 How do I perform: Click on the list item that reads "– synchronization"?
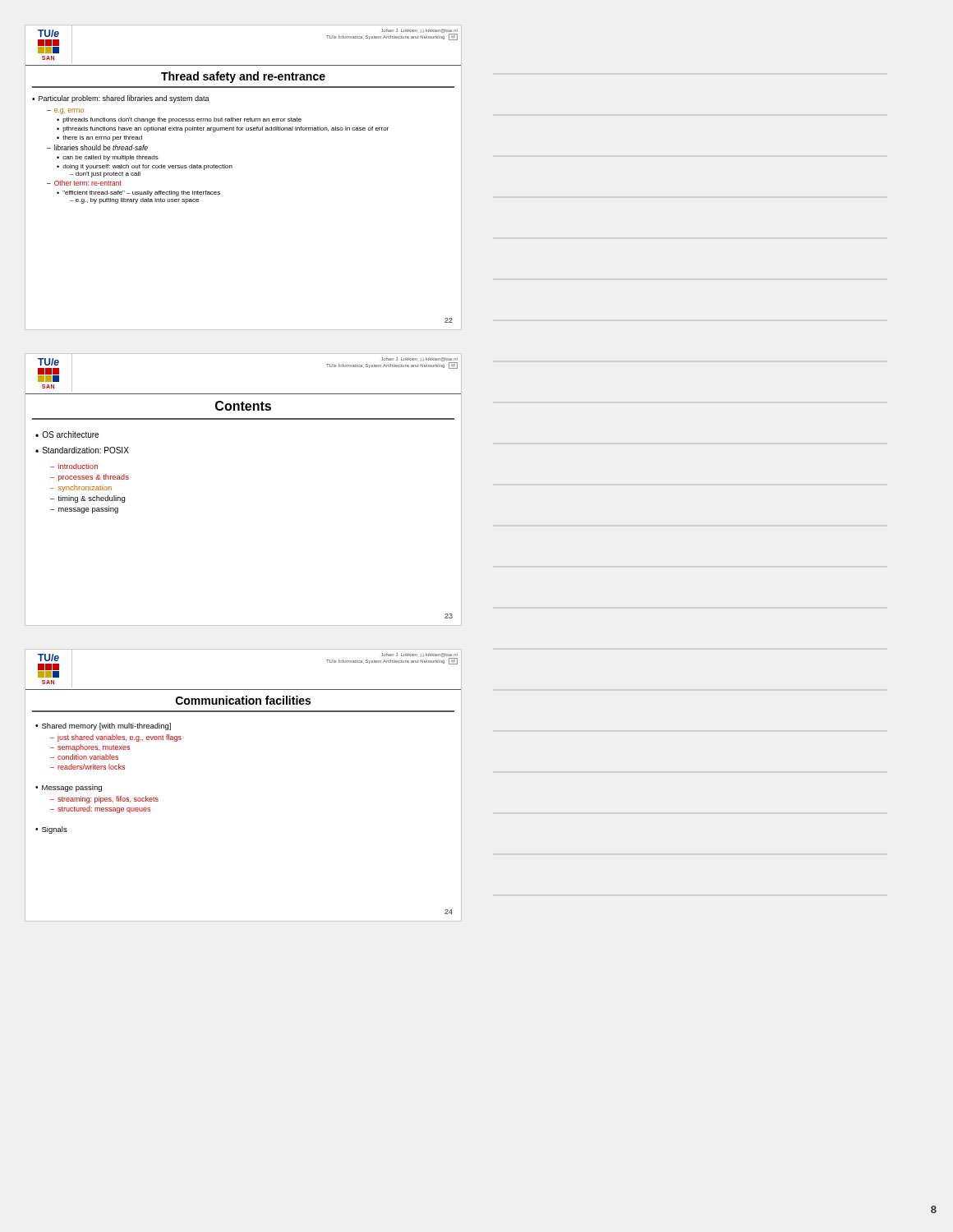click(x=81, y=487)
